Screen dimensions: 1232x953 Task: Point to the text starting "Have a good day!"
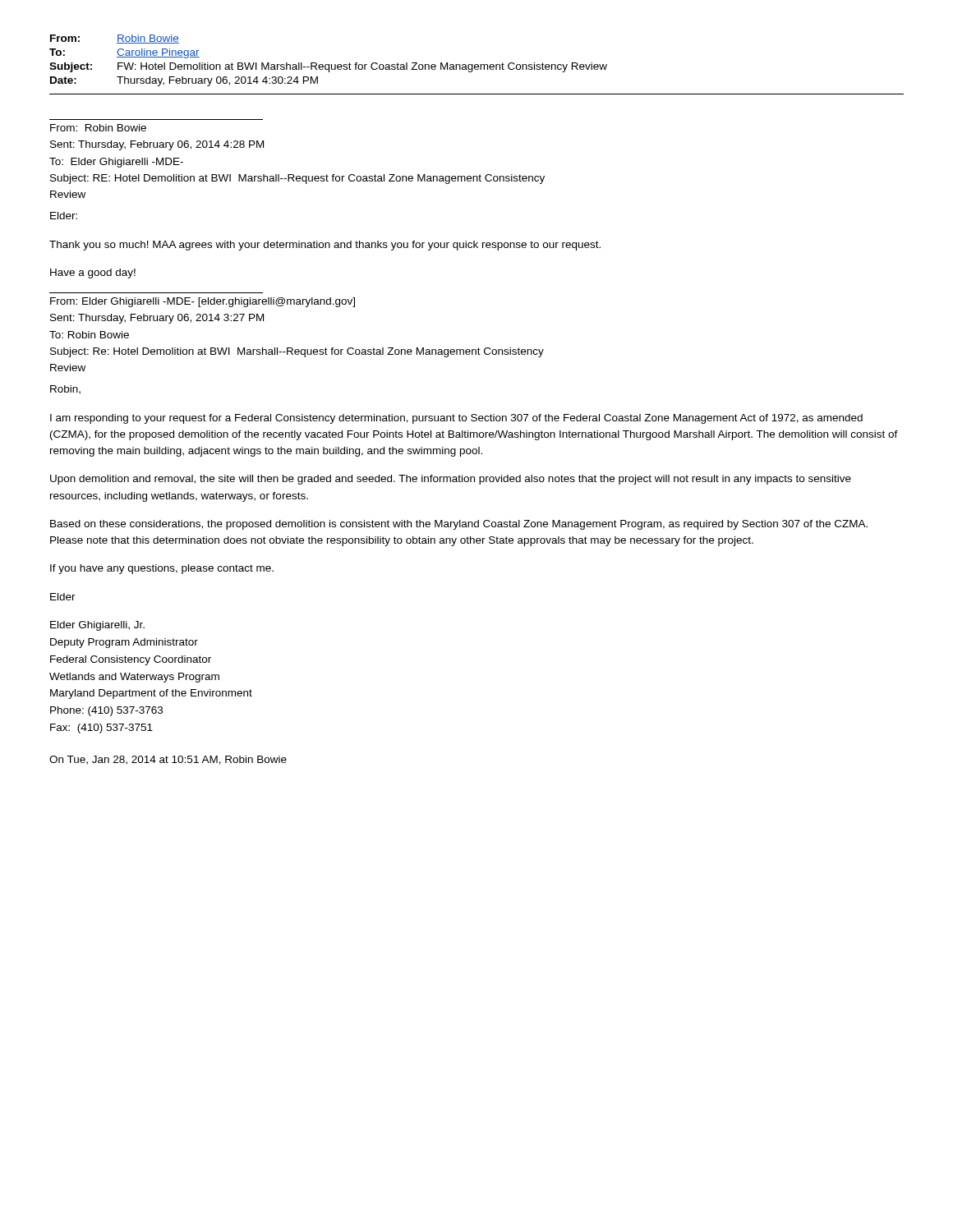(x=93, y=272)
